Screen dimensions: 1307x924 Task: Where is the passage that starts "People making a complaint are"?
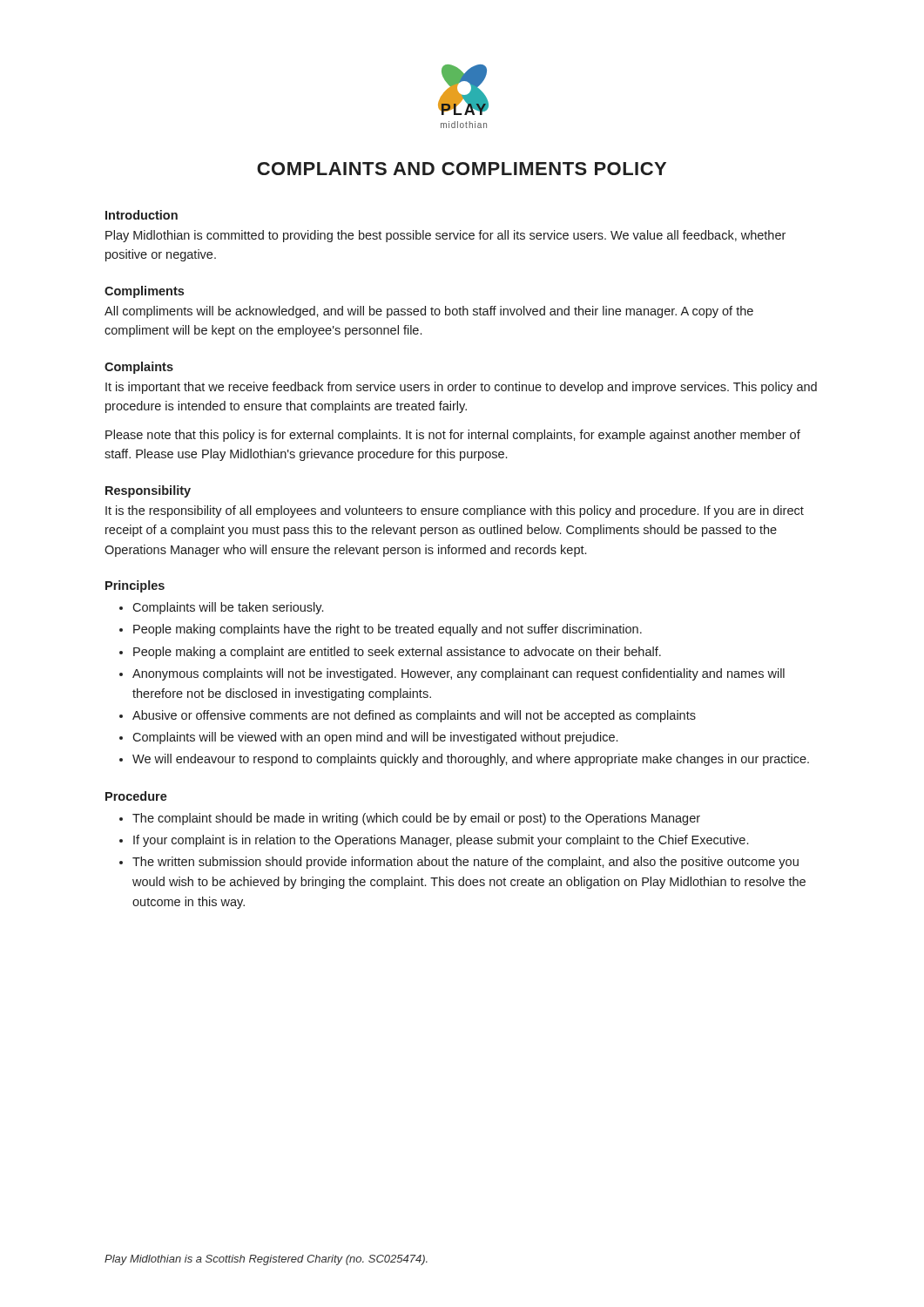click(397, 651)
